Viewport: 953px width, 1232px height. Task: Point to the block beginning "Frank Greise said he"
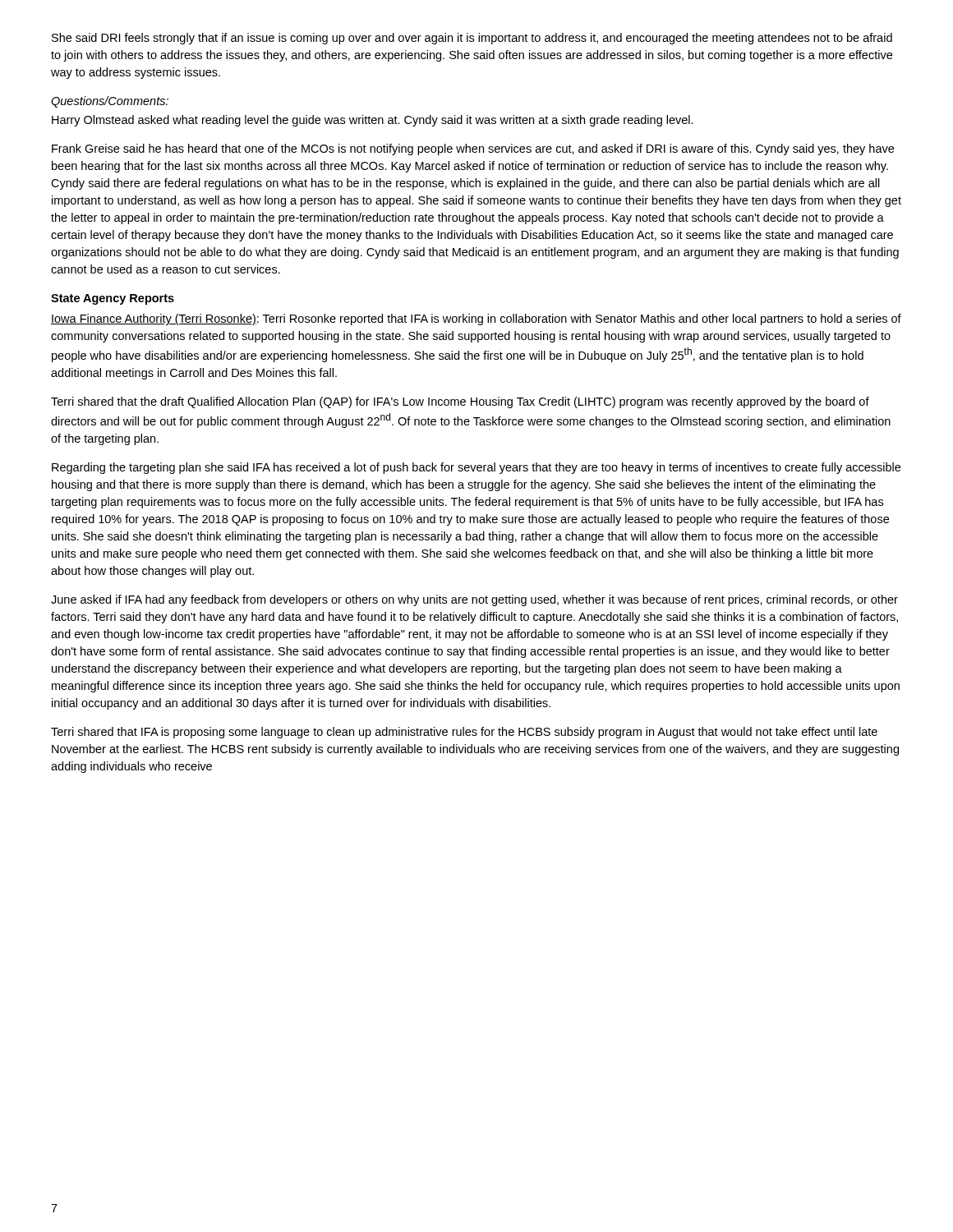[476, 209]
